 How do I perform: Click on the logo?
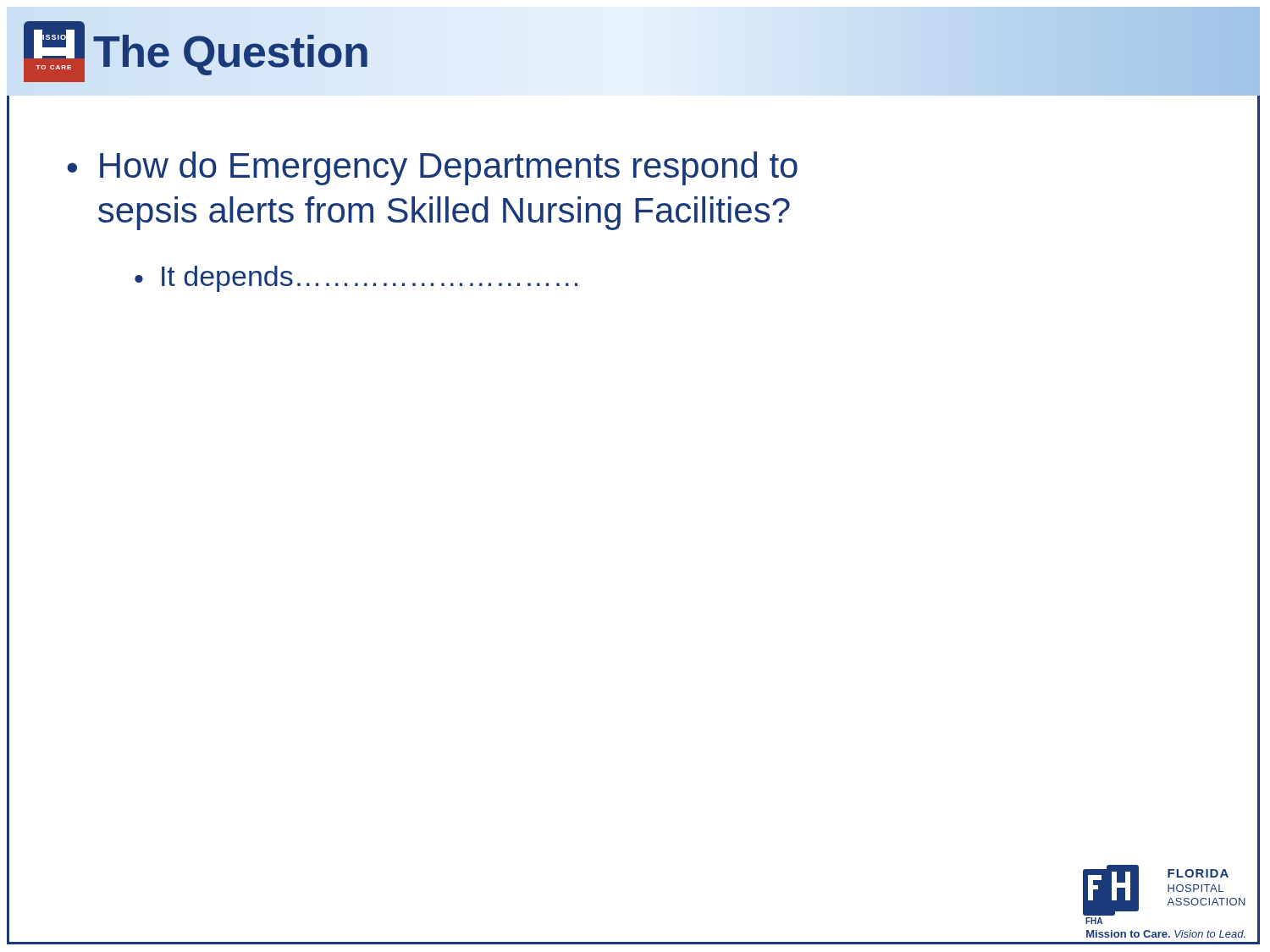click(x=1164, y=897)
